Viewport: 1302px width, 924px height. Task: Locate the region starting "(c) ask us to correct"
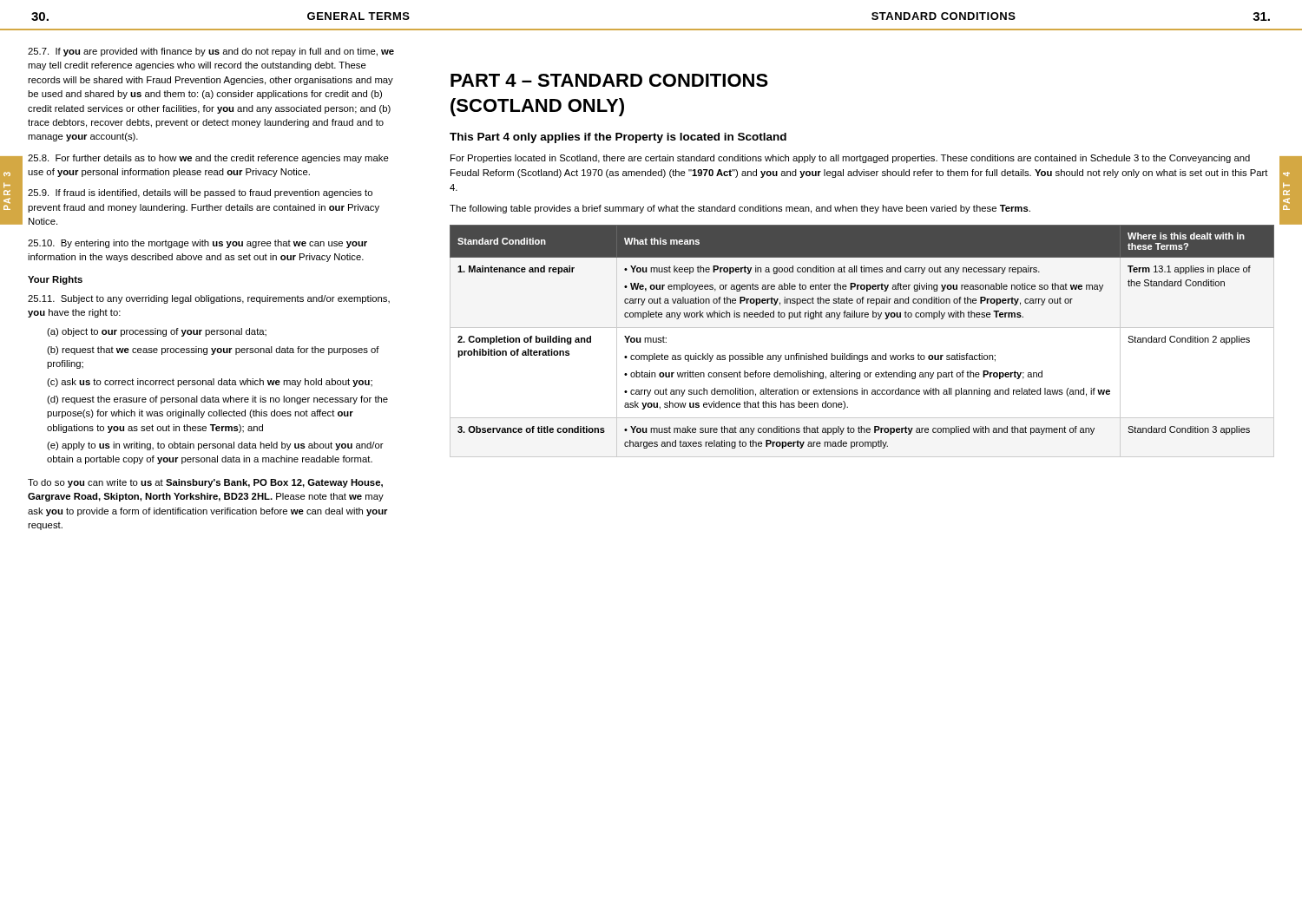click(210, 381)
